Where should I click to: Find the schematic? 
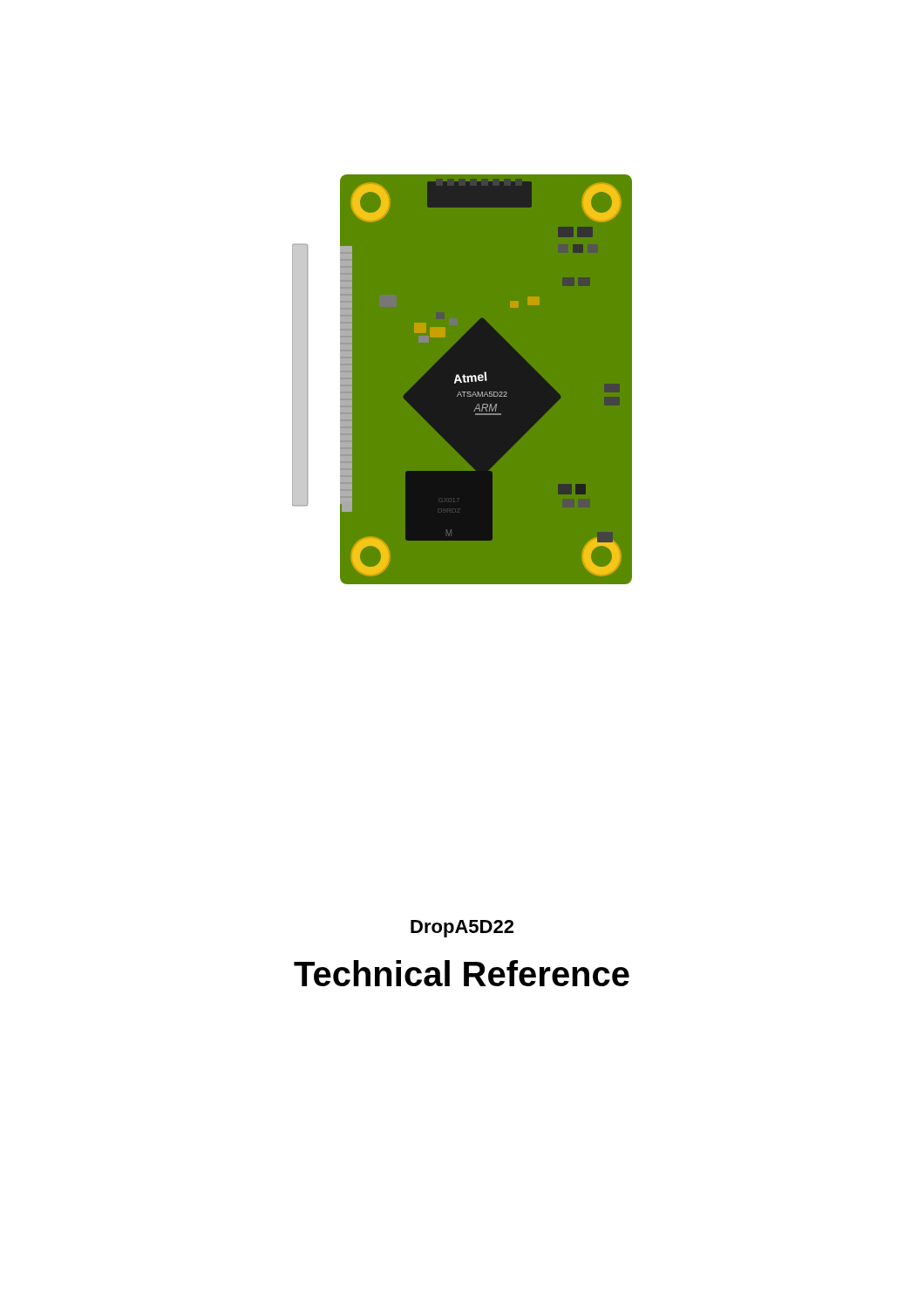462,379
